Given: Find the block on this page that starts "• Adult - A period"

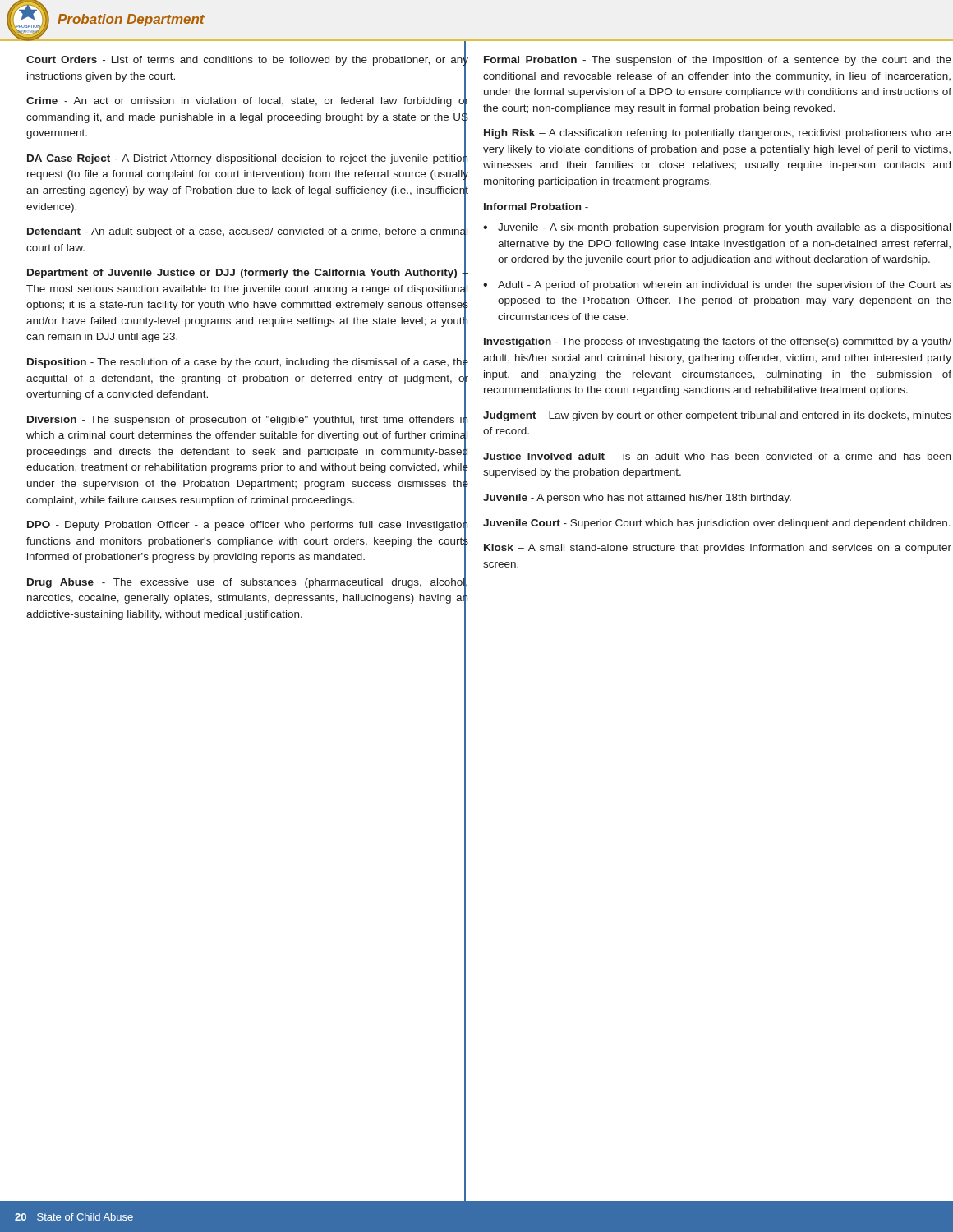Looking at the screenshot, I should pyautogui.click(x=717, y=301).
